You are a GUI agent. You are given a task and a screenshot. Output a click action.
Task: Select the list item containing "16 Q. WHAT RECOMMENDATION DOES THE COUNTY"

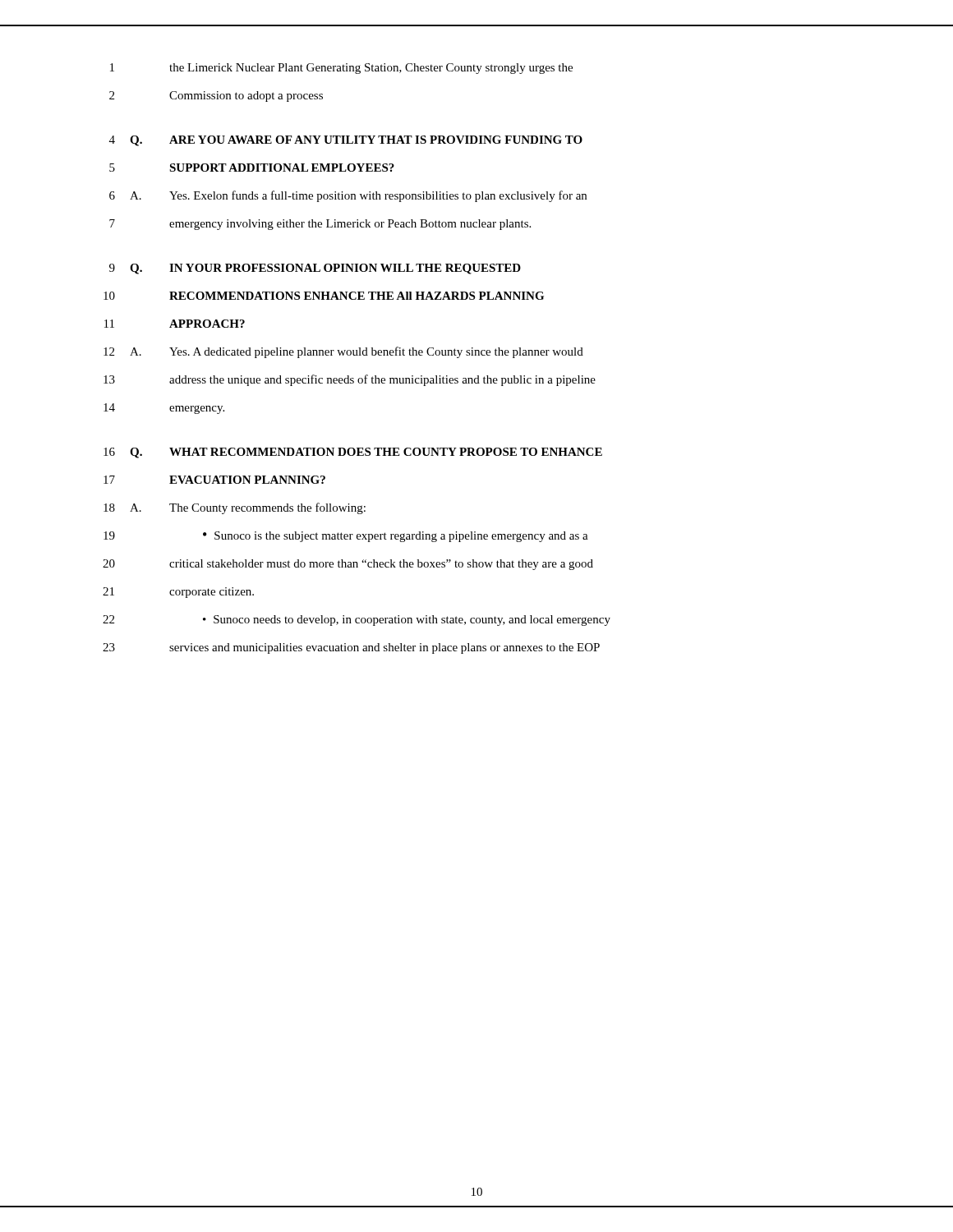coord(493,452)
